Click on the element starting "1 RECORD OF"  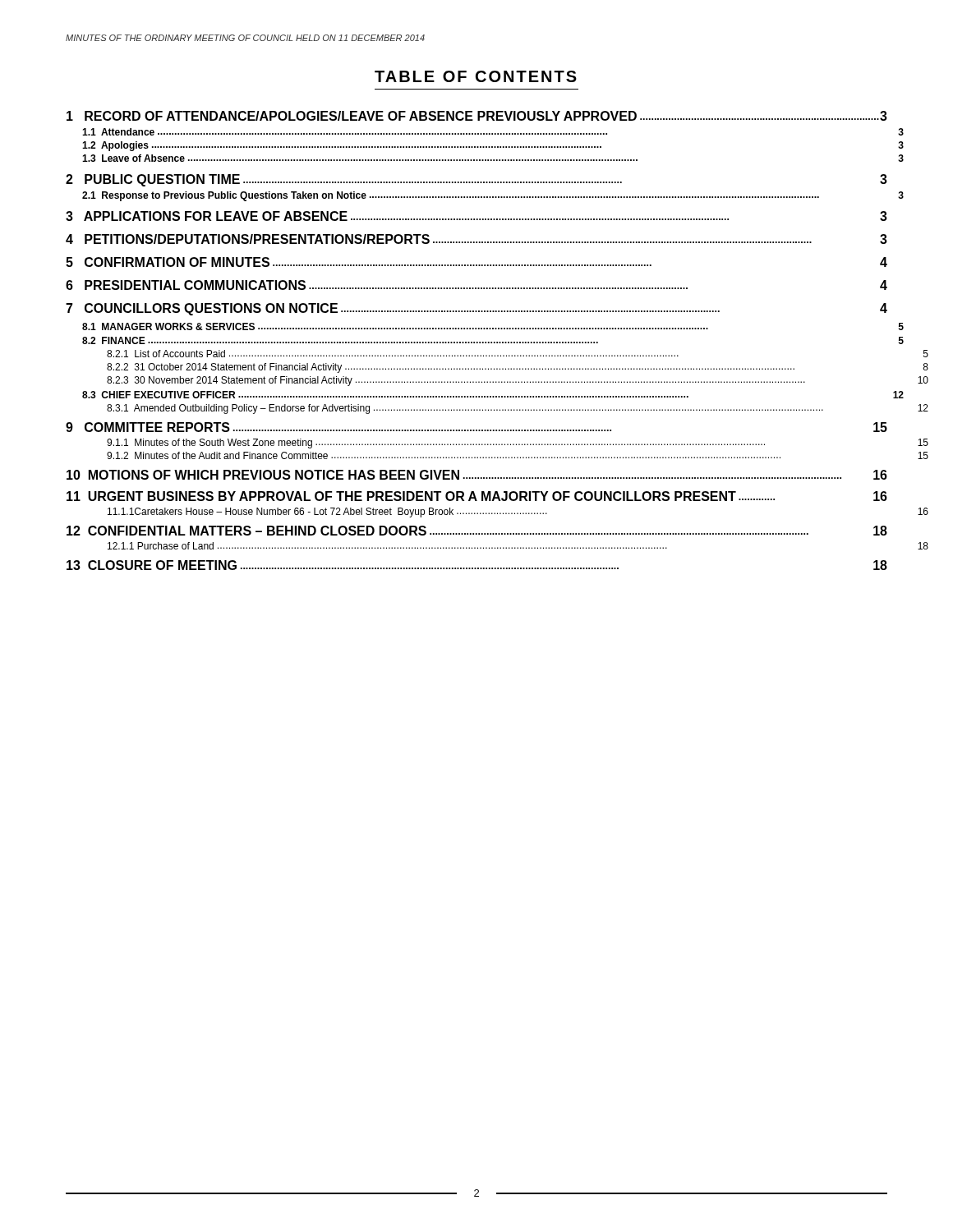[476, 117]
